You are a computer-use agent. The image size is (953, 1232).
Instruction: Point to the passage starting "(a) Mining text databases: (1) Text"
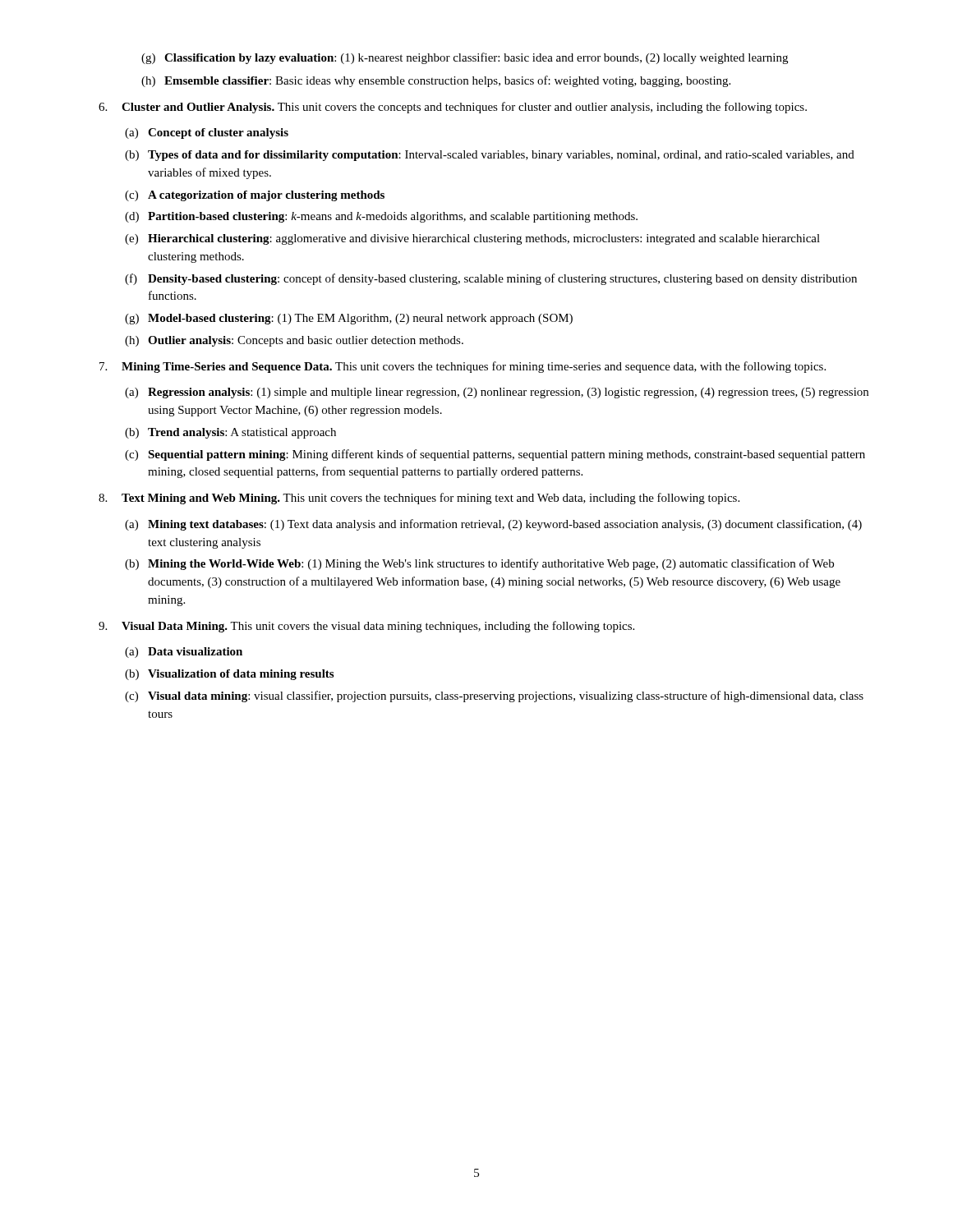(x=498, y=533)
